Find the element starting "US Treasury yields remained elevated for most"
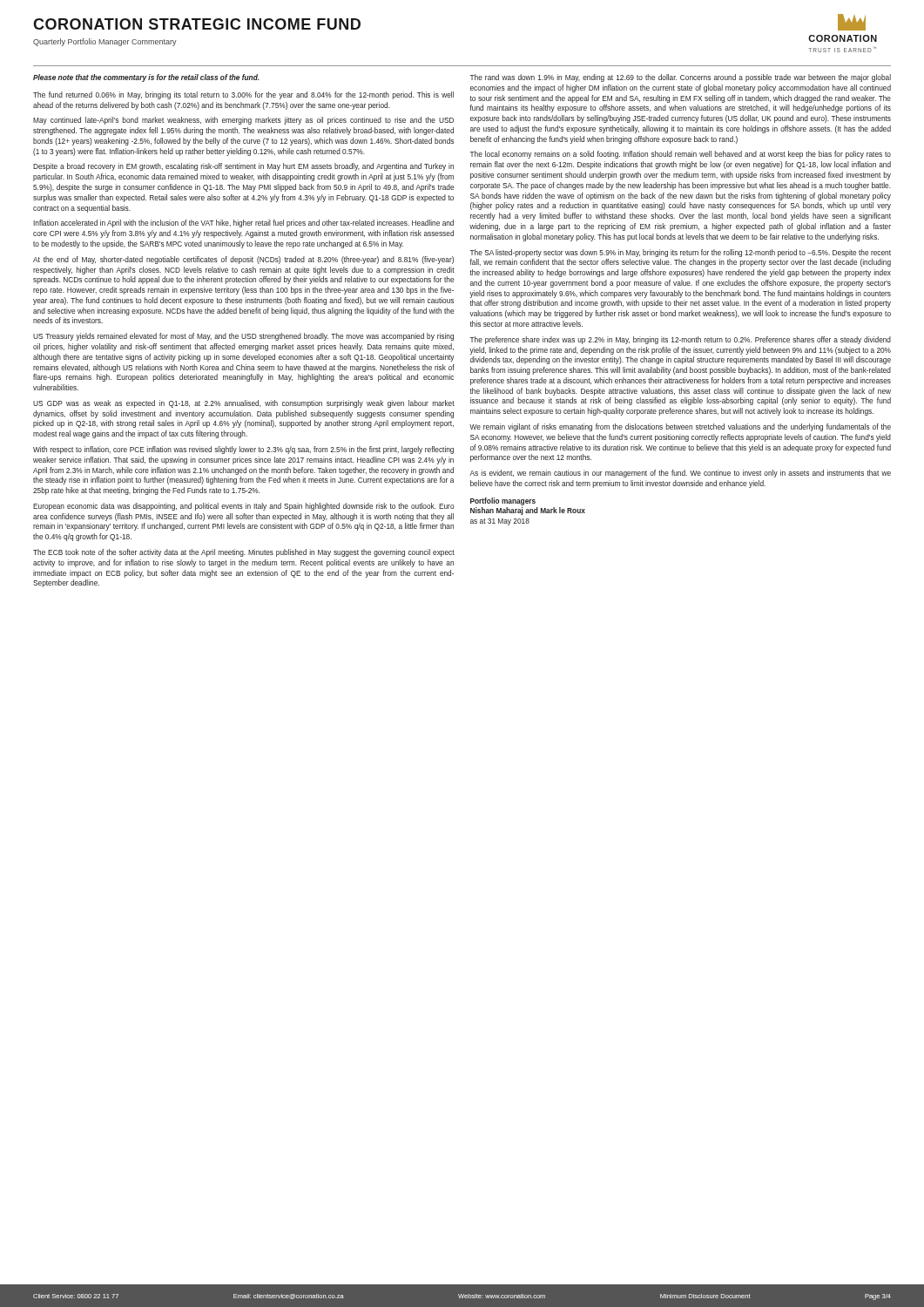This screenshot has width=924, height=1307. (244, 363)
